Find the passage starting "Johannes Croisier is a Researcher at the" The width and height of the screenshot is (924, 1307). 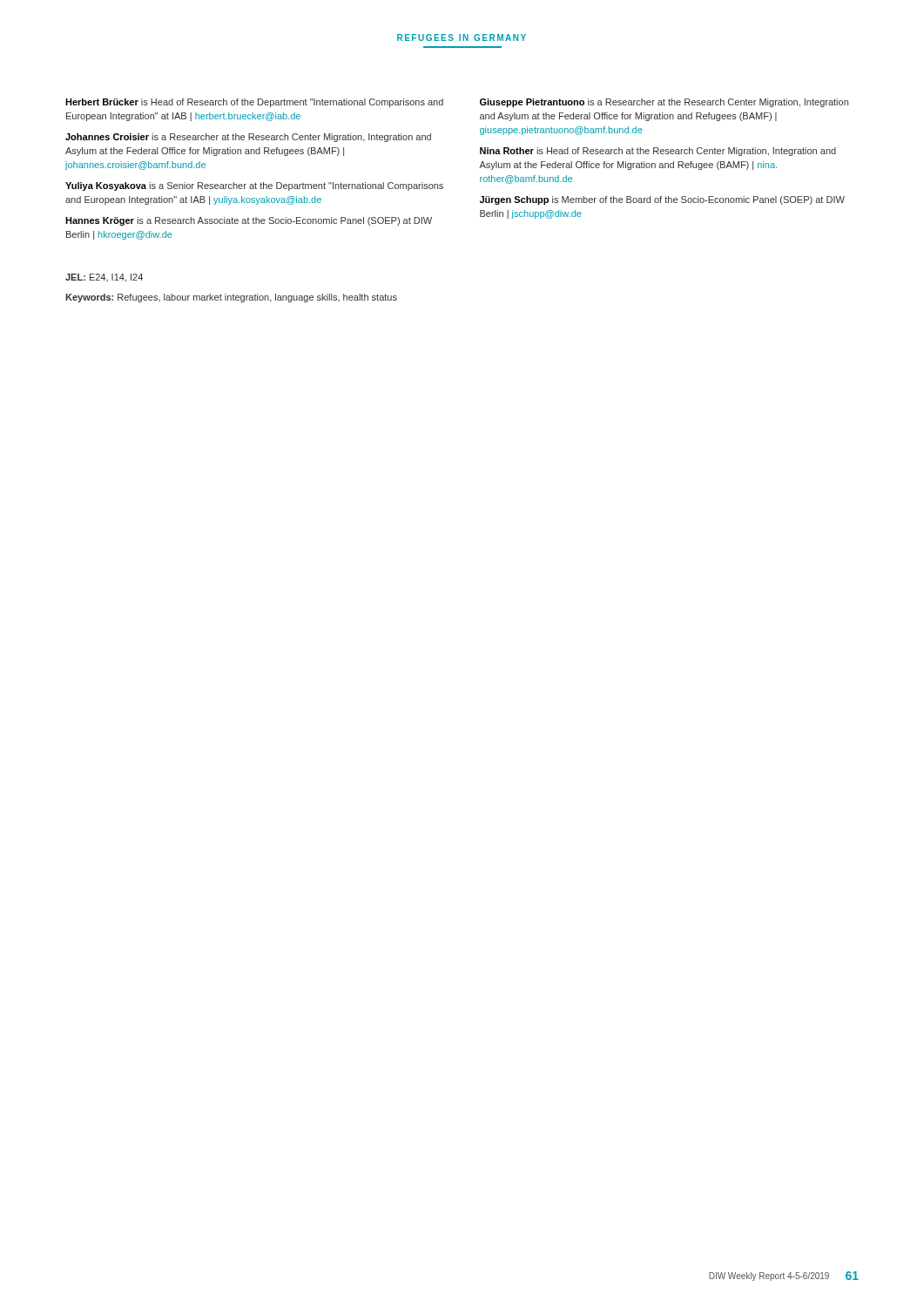(x=255, y=151)
